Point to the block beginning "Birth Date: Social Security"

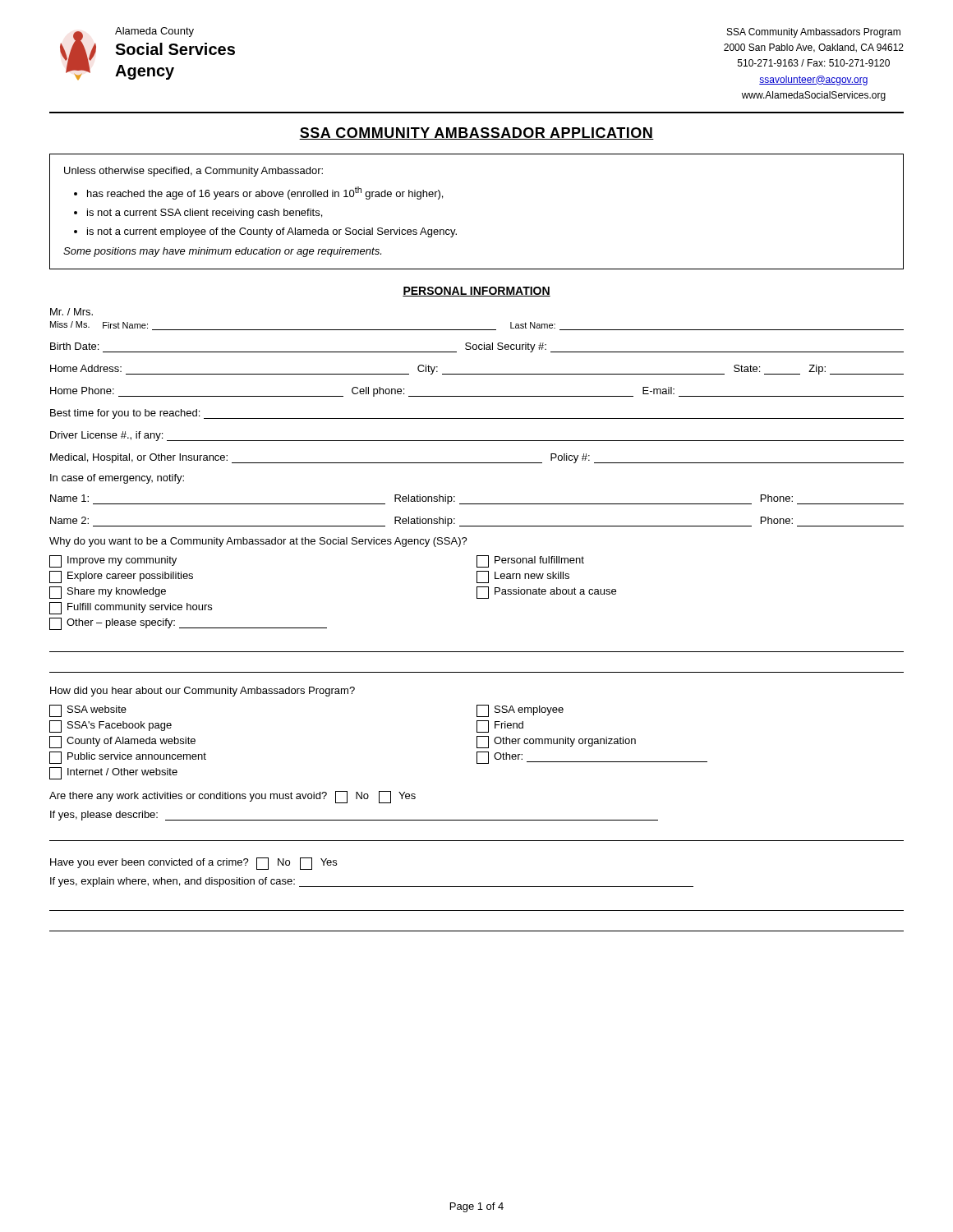tap(476, 346)
